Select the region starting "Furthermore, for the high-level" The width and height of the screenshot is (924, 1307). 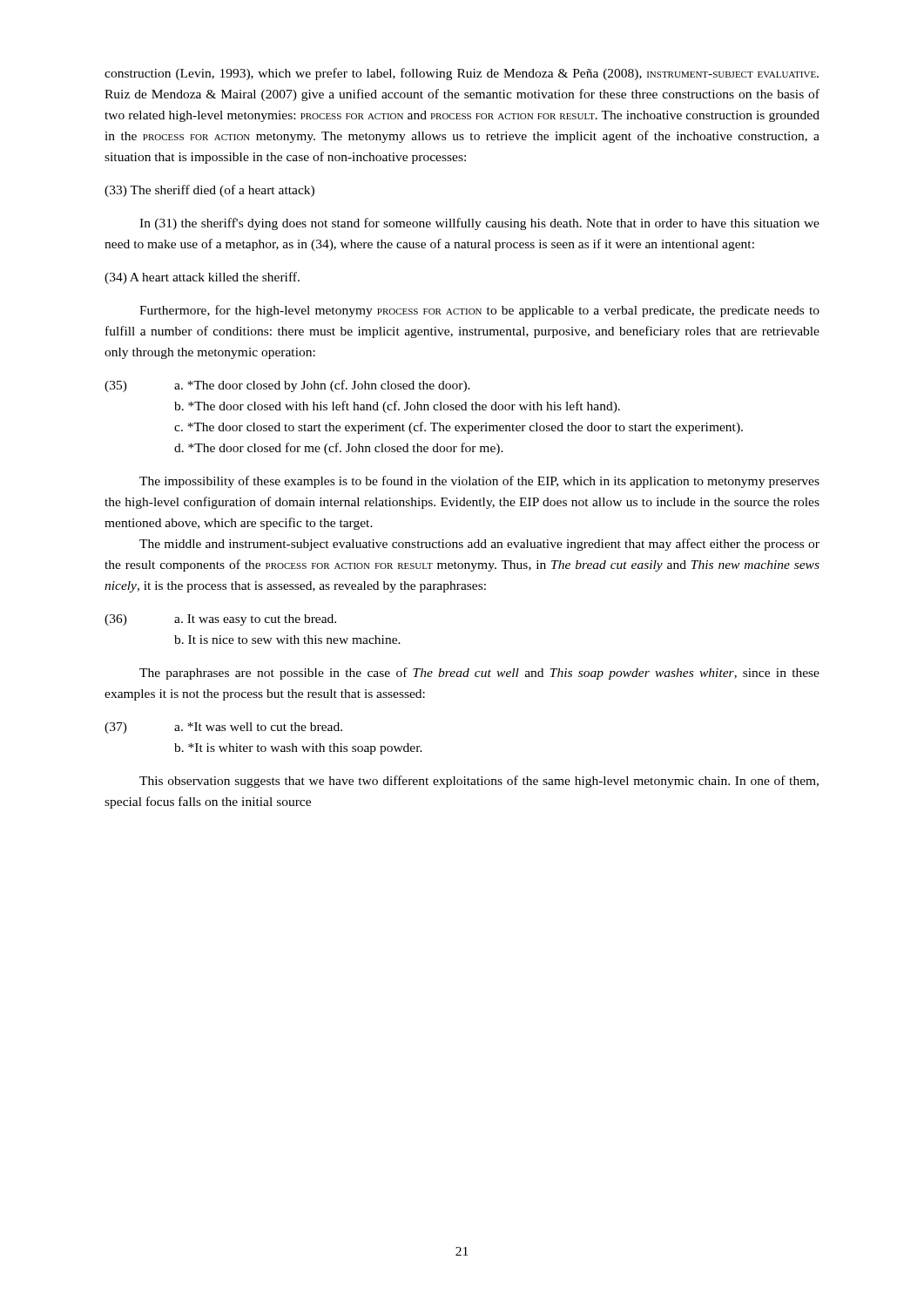click(x=462, y=331)
